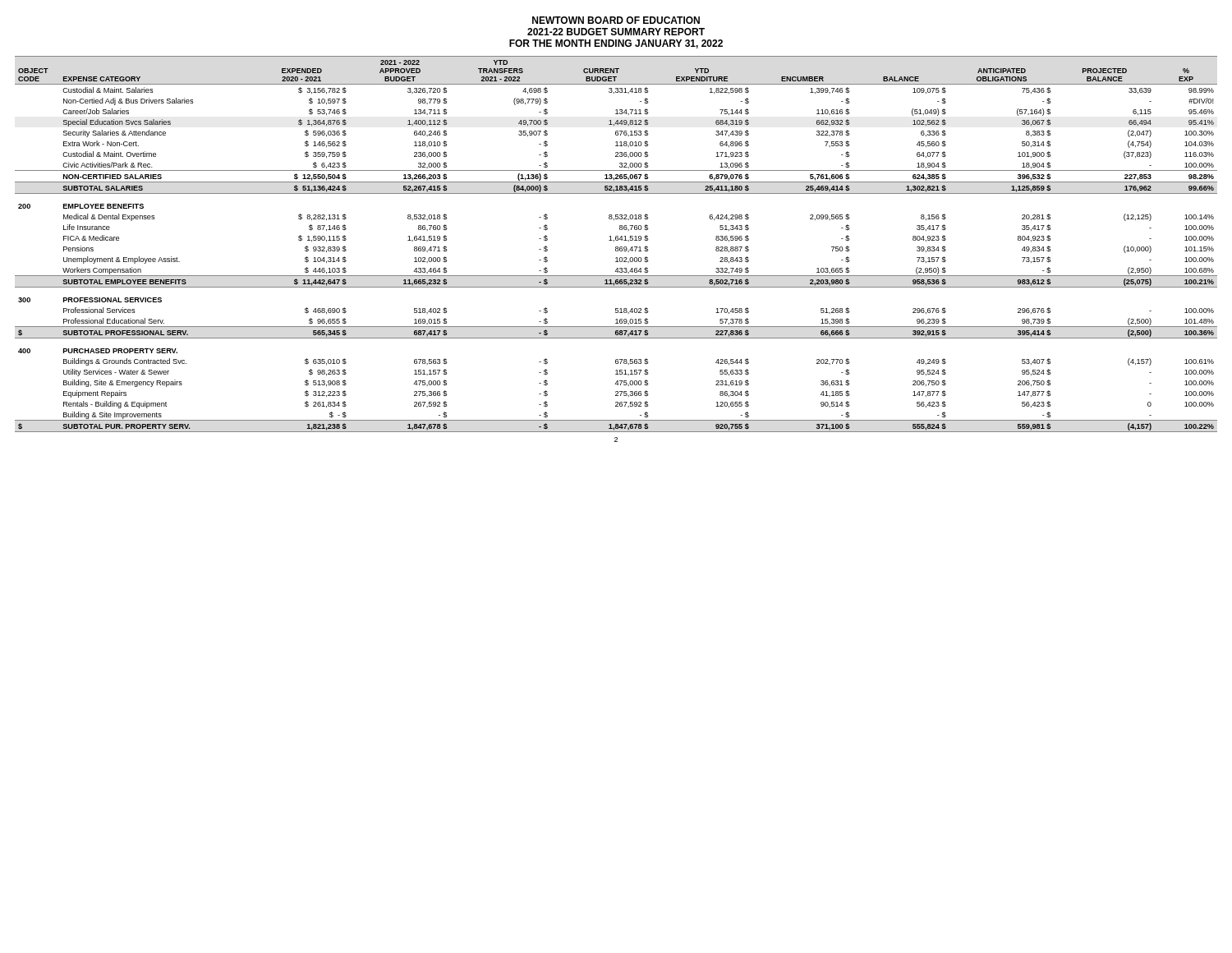Locate the table with the text "$ 6,423 $"

(x=616, y=244)
